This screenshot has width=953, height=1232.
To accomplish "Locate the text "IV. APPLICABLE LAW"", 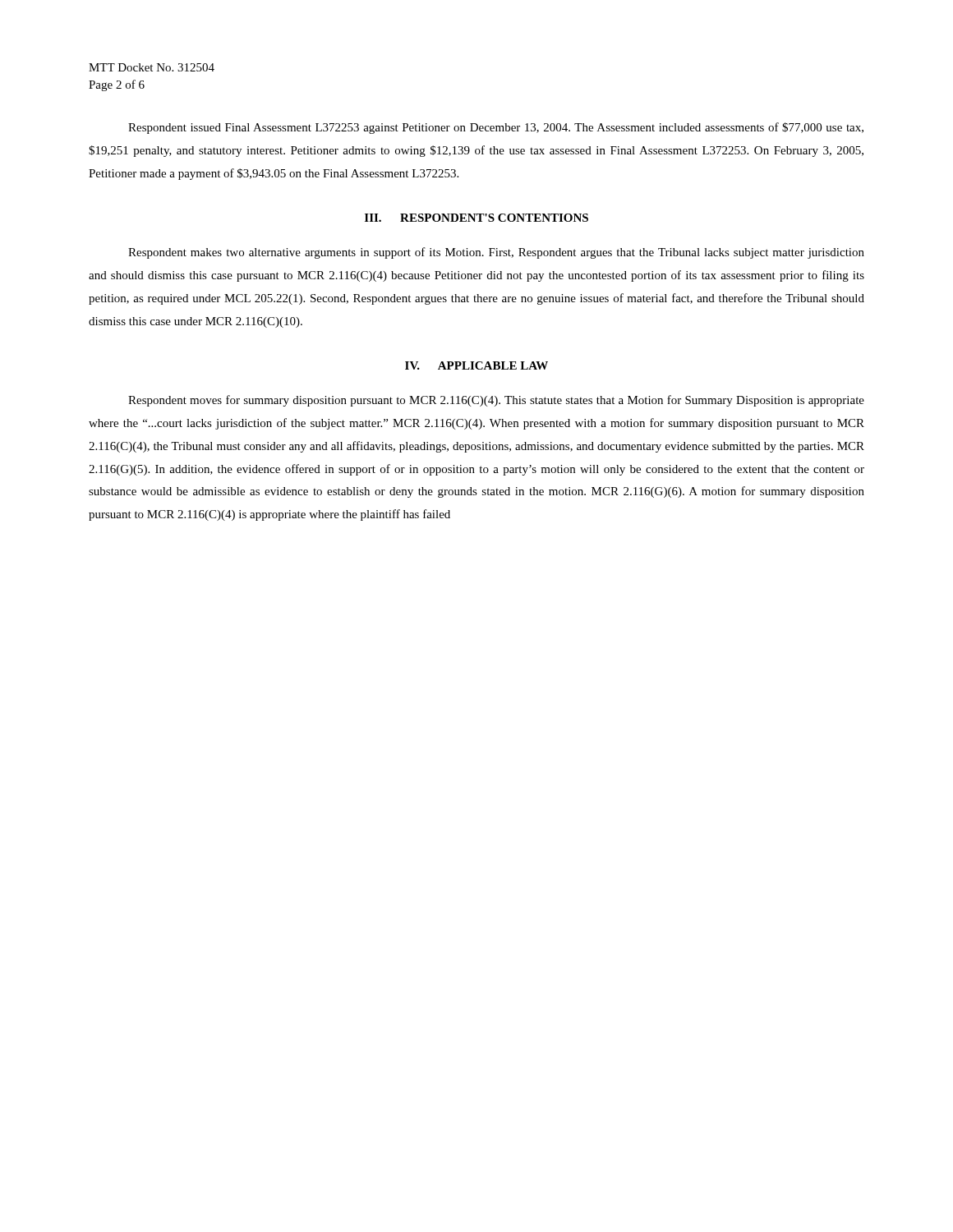I will (476, 366).
